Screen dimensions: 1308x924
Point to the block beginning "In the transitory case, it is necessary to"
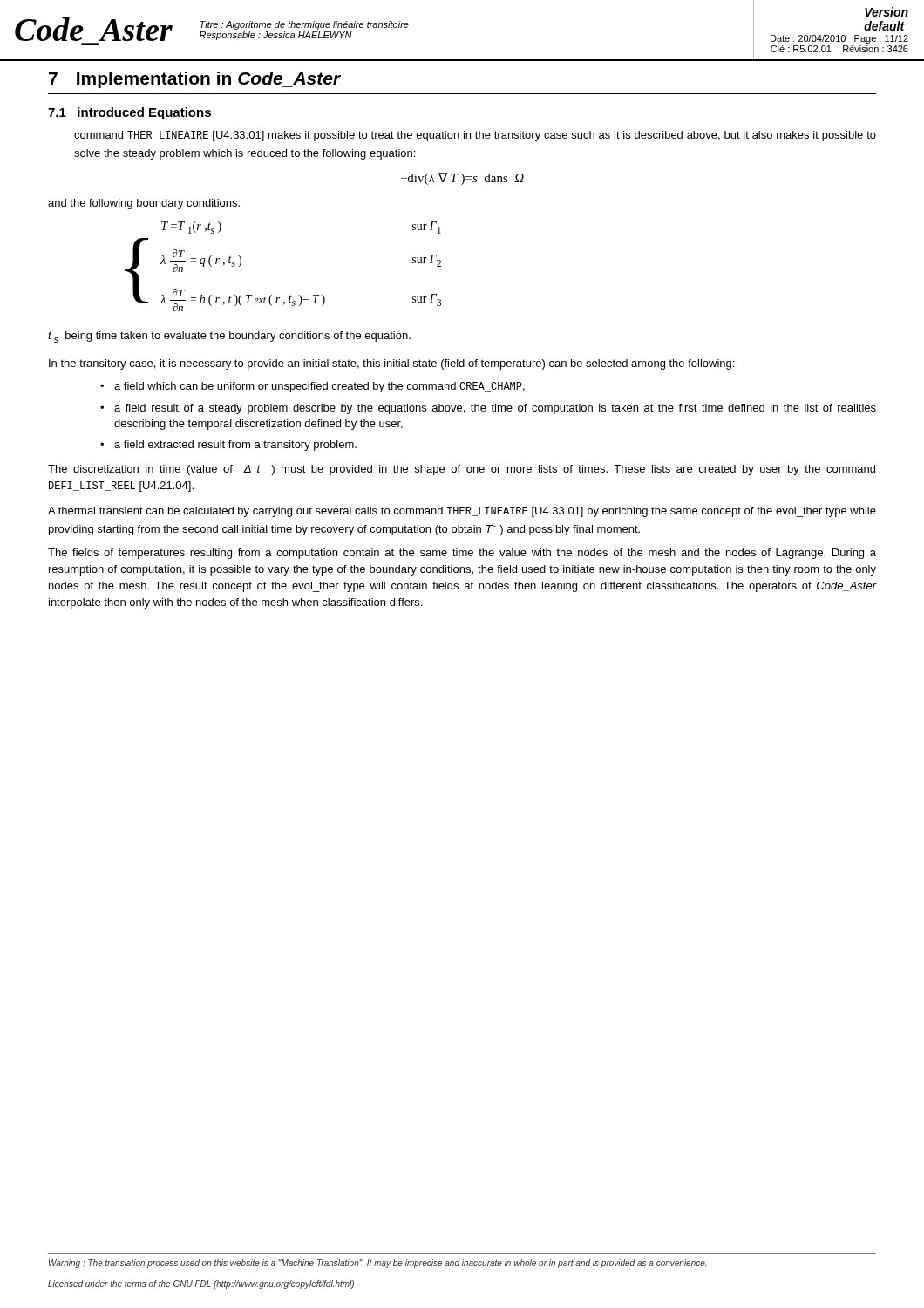tap(392, 363)
